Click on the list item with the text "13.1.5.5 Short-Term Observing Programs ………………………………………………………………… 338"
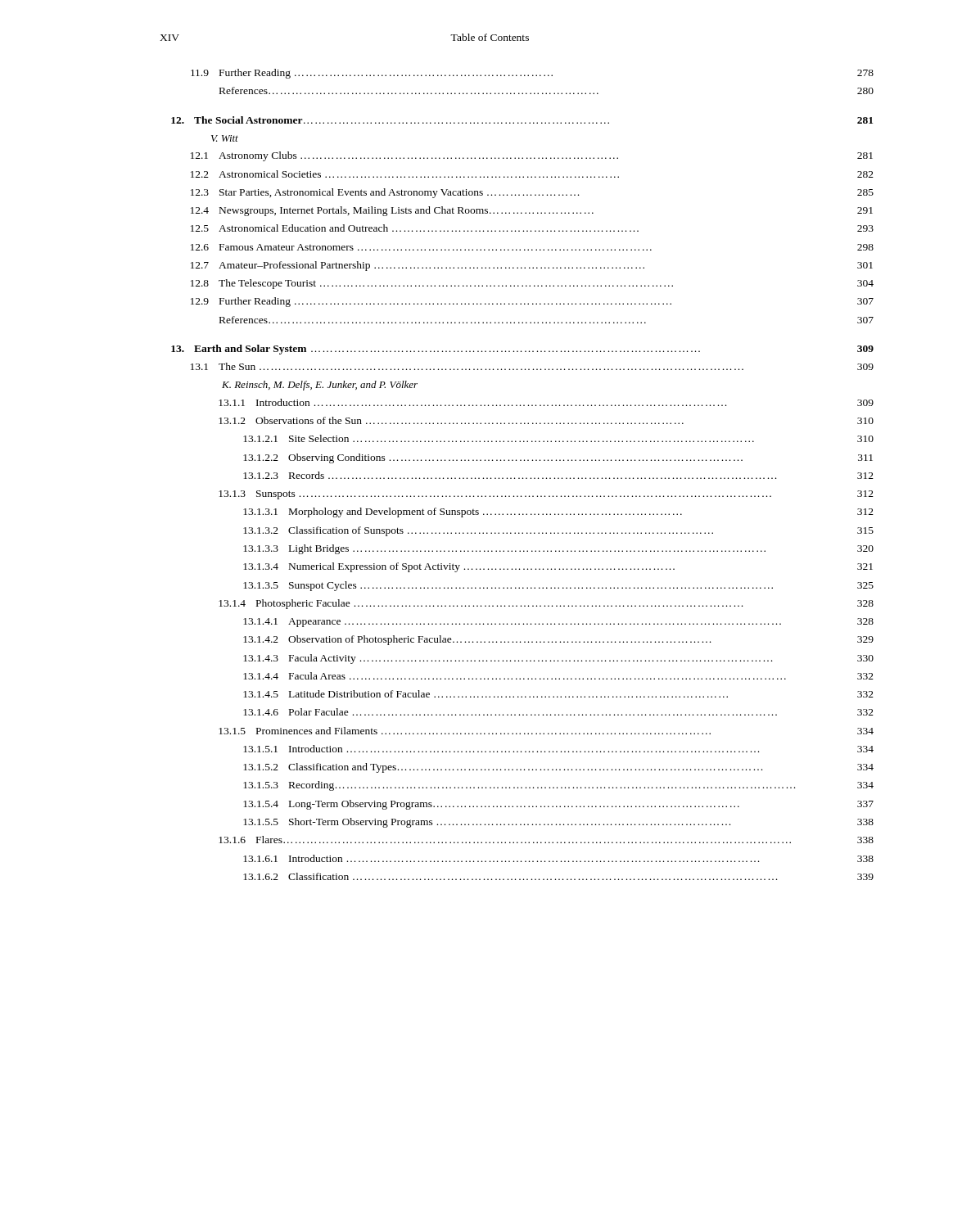The width and height of the screenshot is (980, 1228). [x=517, y=822]
